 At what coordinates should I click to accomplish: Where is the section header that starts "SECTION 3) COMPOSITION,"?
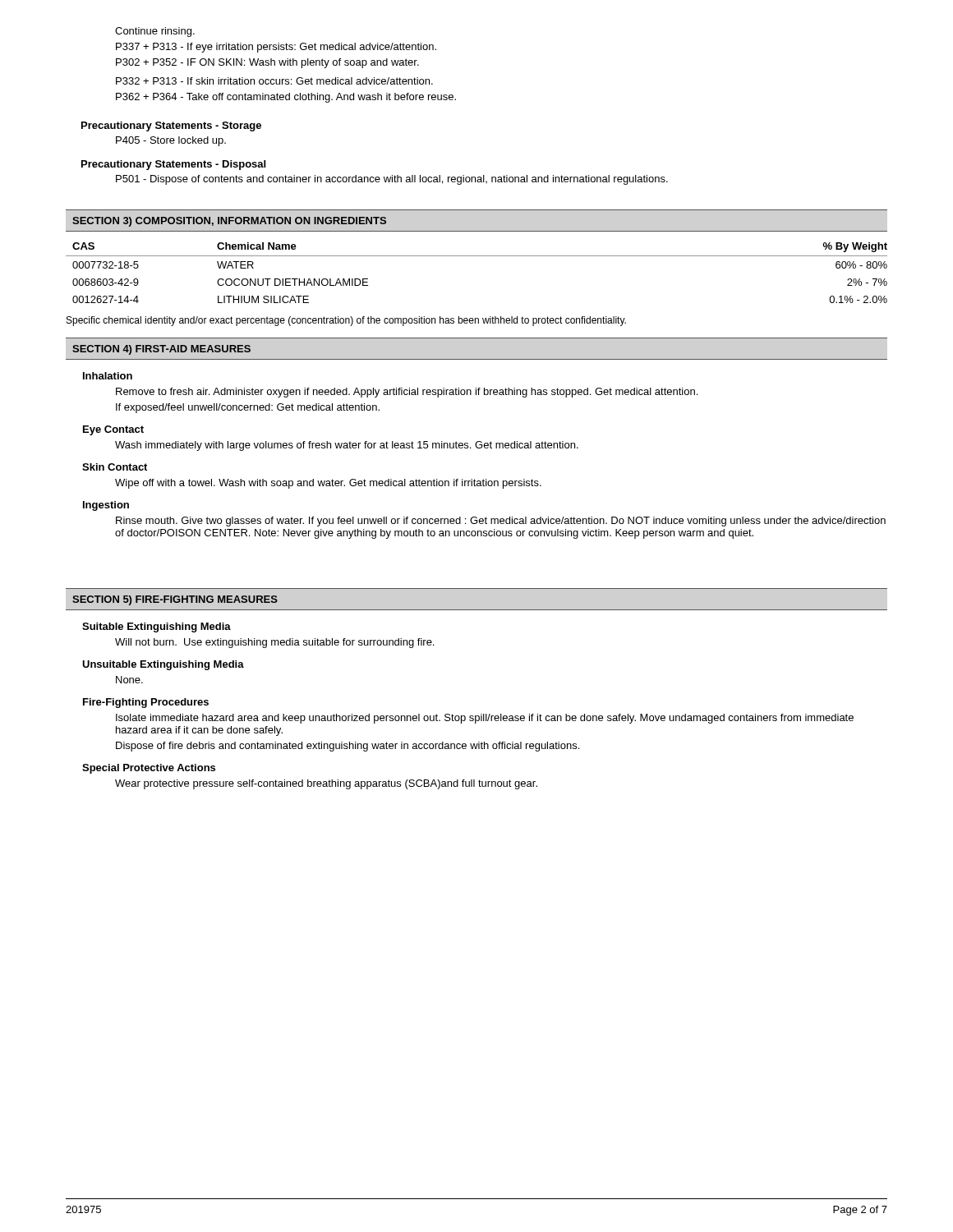229,221
